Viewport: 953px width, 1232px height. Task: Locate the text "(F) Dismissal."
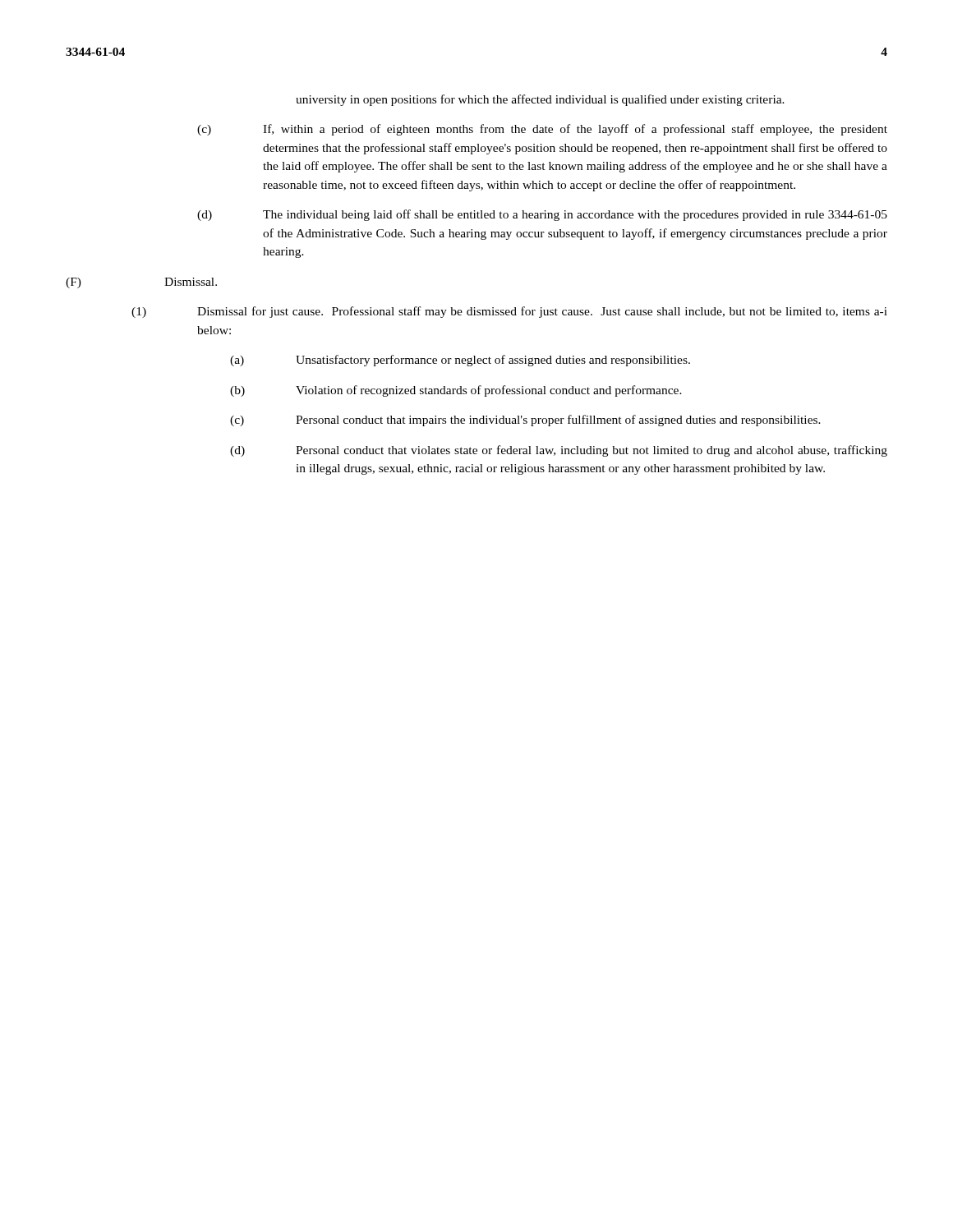(x=75, y=283)
